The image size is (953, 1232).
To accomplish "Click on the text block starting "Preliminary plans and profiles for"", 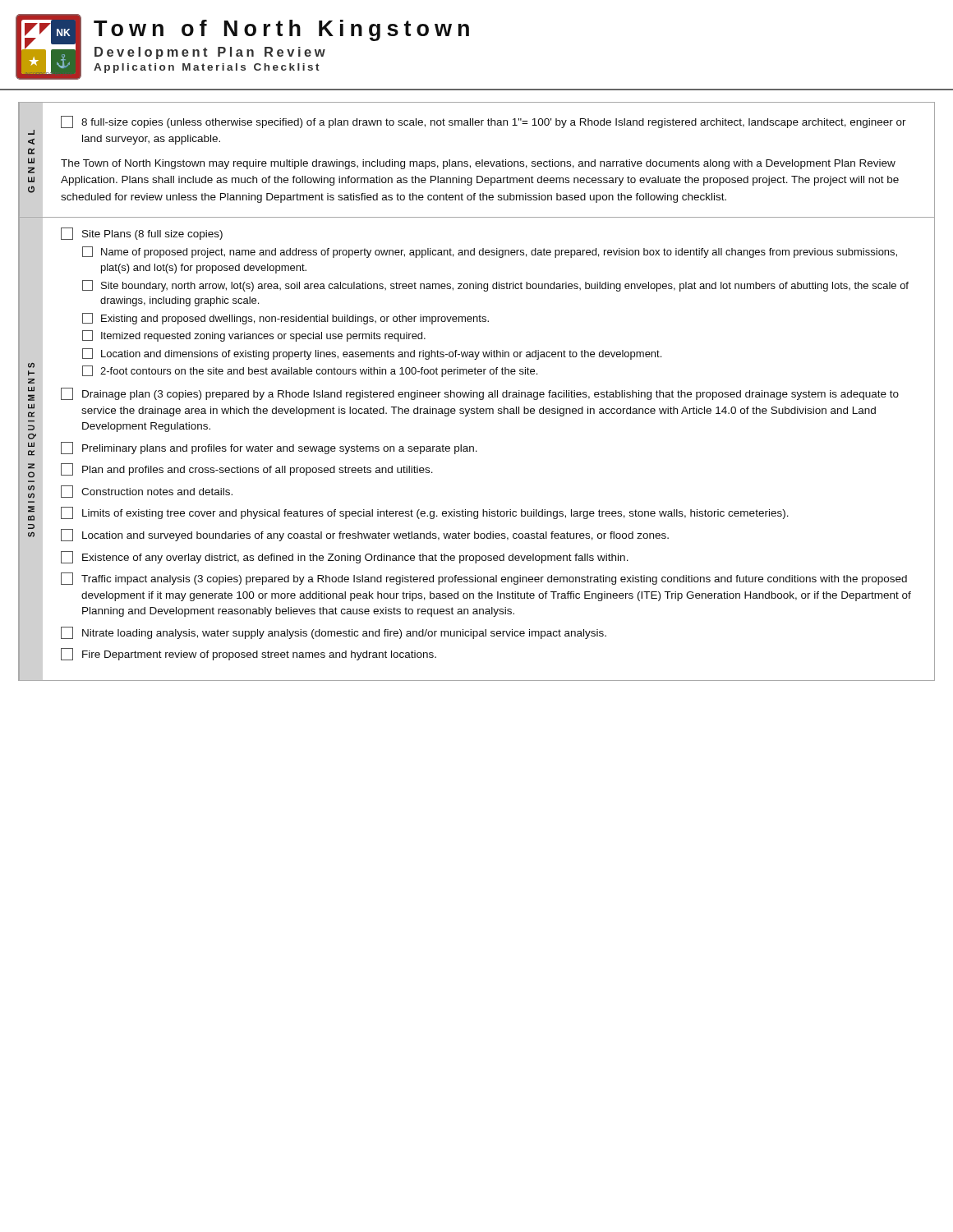I will click(269, 448).
